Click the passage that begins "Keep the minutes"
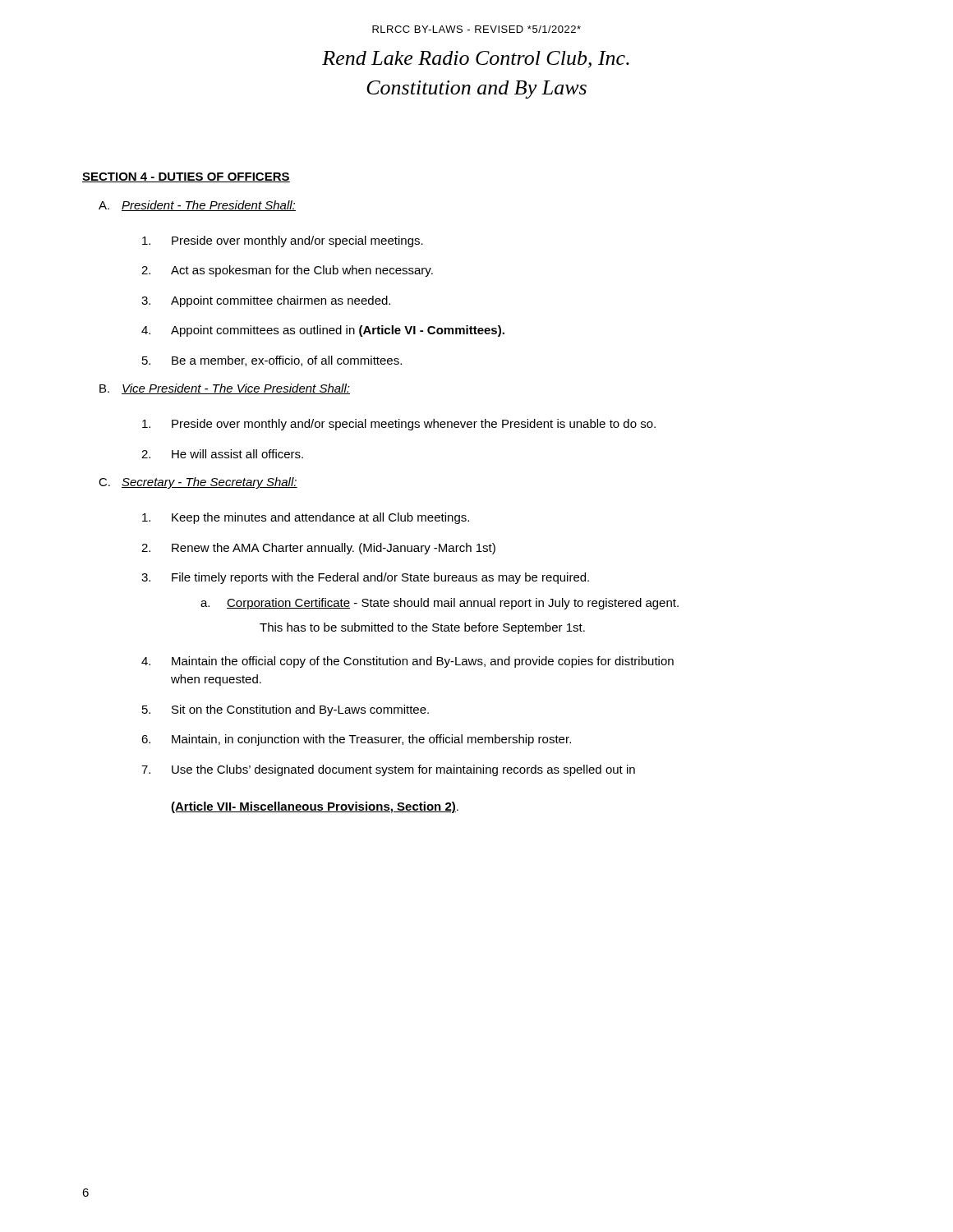Screen dimensions: 1232x953 point(306,518)
